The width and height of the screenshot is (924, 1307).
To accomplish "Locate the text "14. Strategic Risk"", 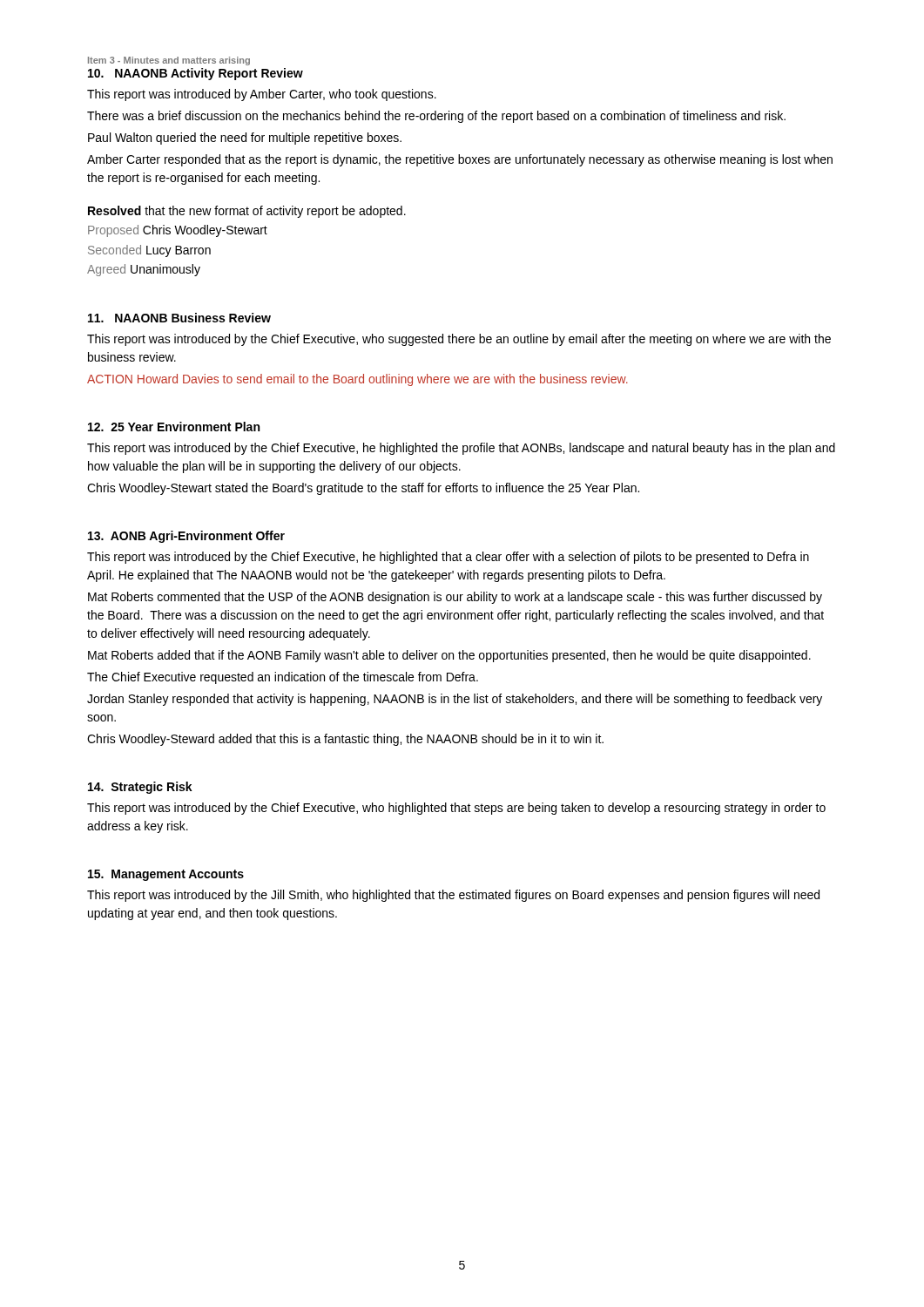I will pos(140,786).
